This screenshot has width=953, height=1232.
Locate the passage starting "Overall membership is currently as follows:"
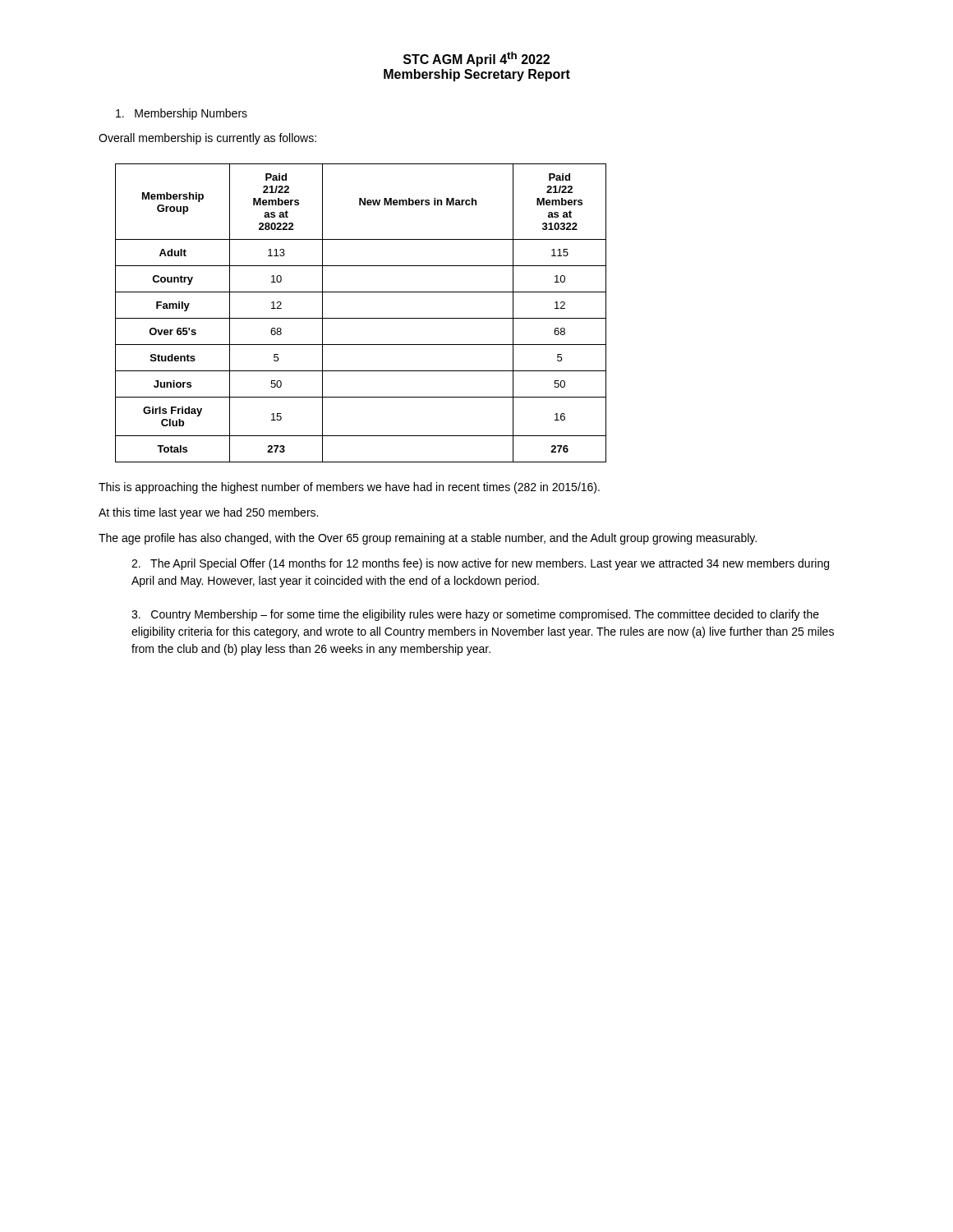tap(208, 138)
